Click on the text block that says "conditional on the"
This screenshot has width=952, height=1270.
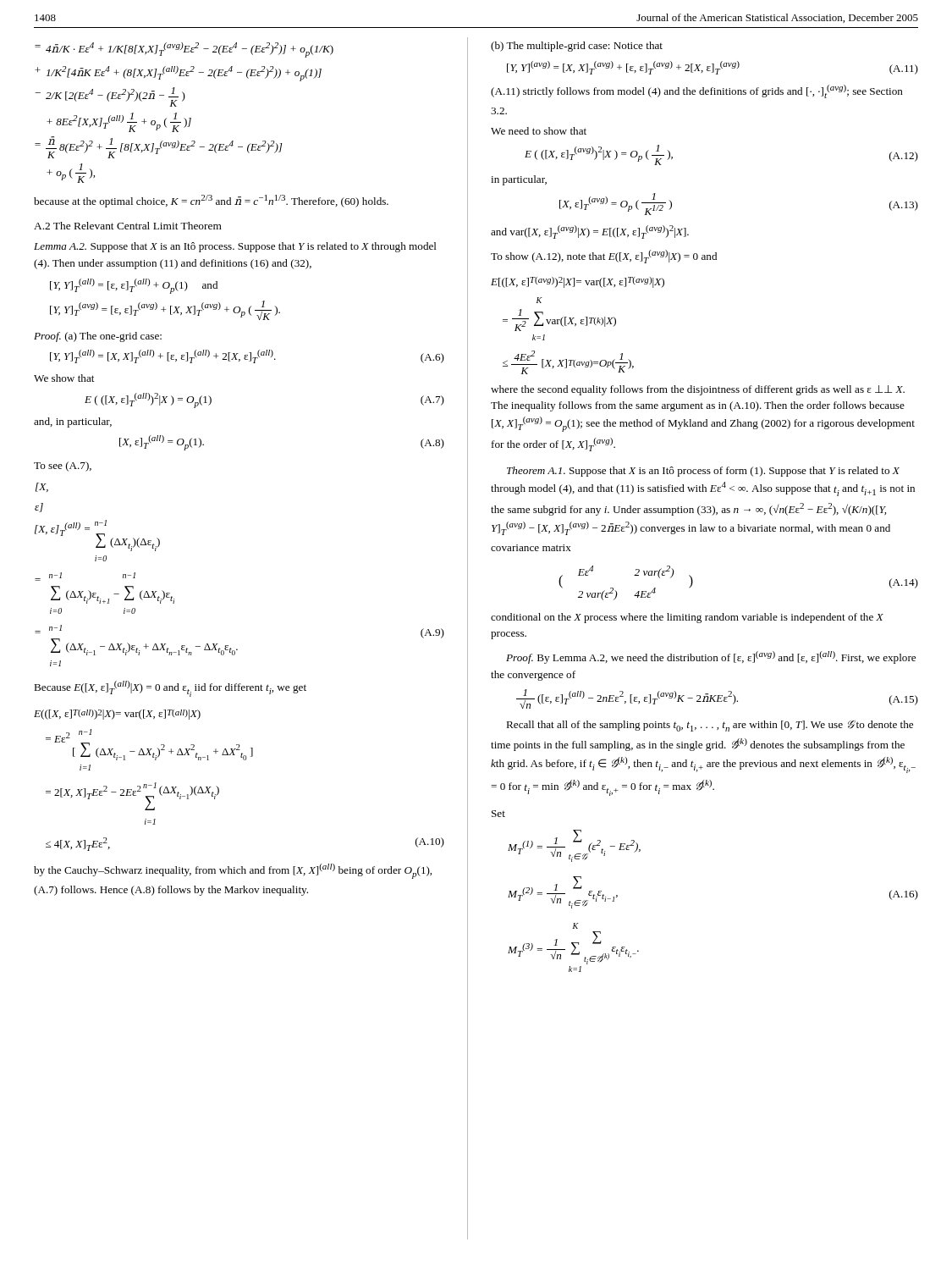[687, 625]
